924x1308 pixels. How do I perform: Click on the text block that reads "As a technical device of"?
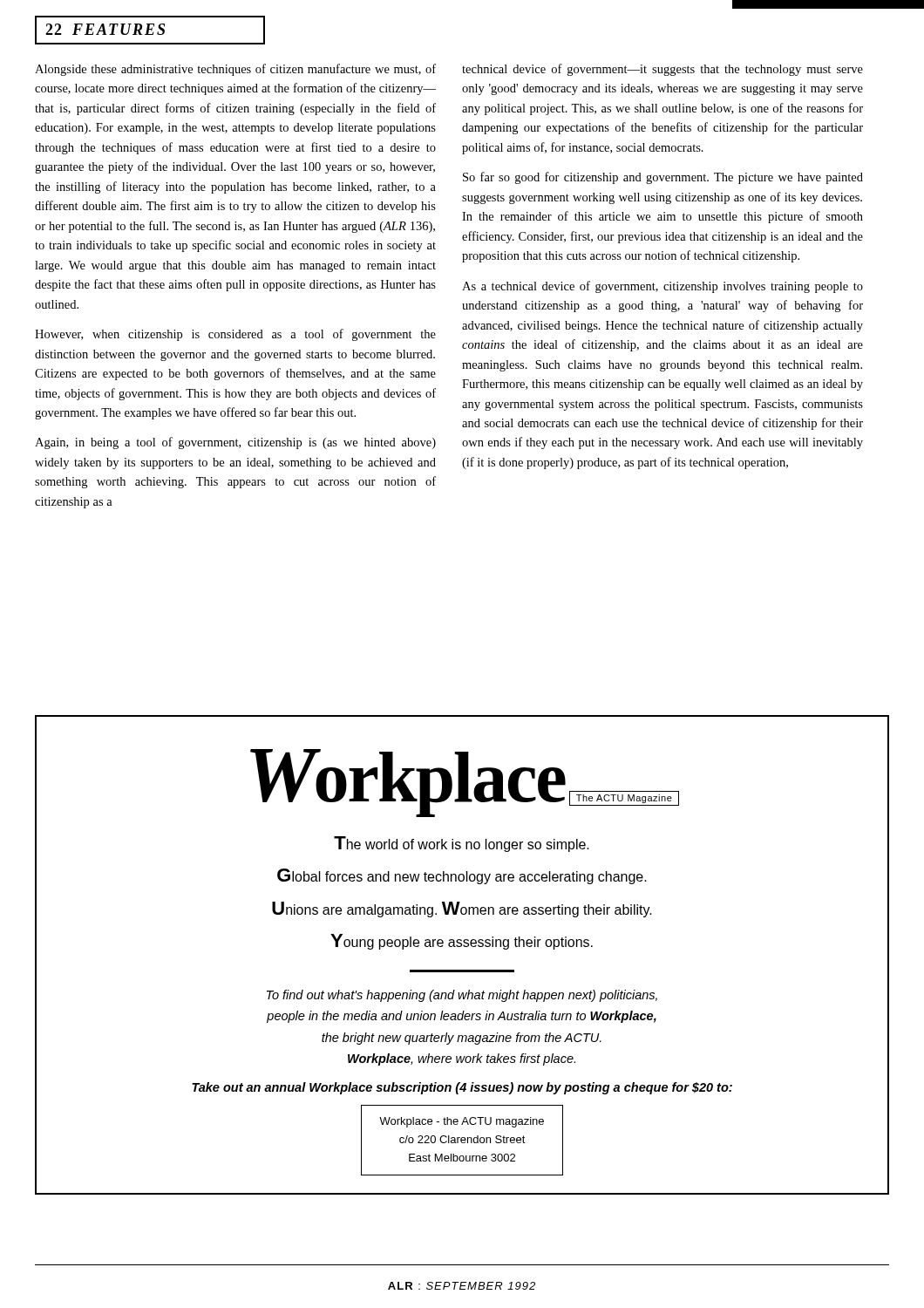pos(663,374)
